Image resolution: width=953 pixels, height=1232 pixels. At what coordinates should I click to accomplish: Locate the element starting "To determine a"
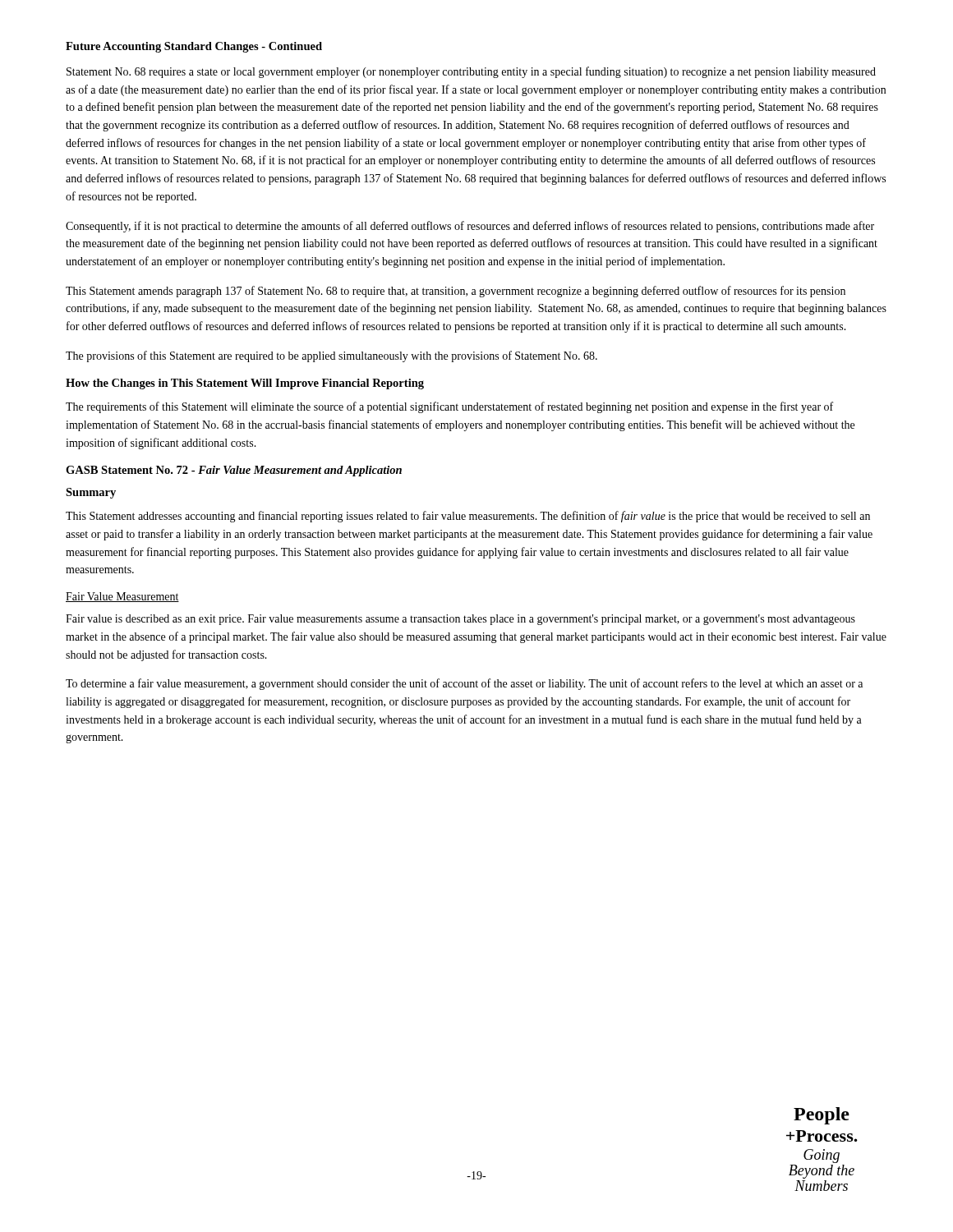tap(464, 711)
